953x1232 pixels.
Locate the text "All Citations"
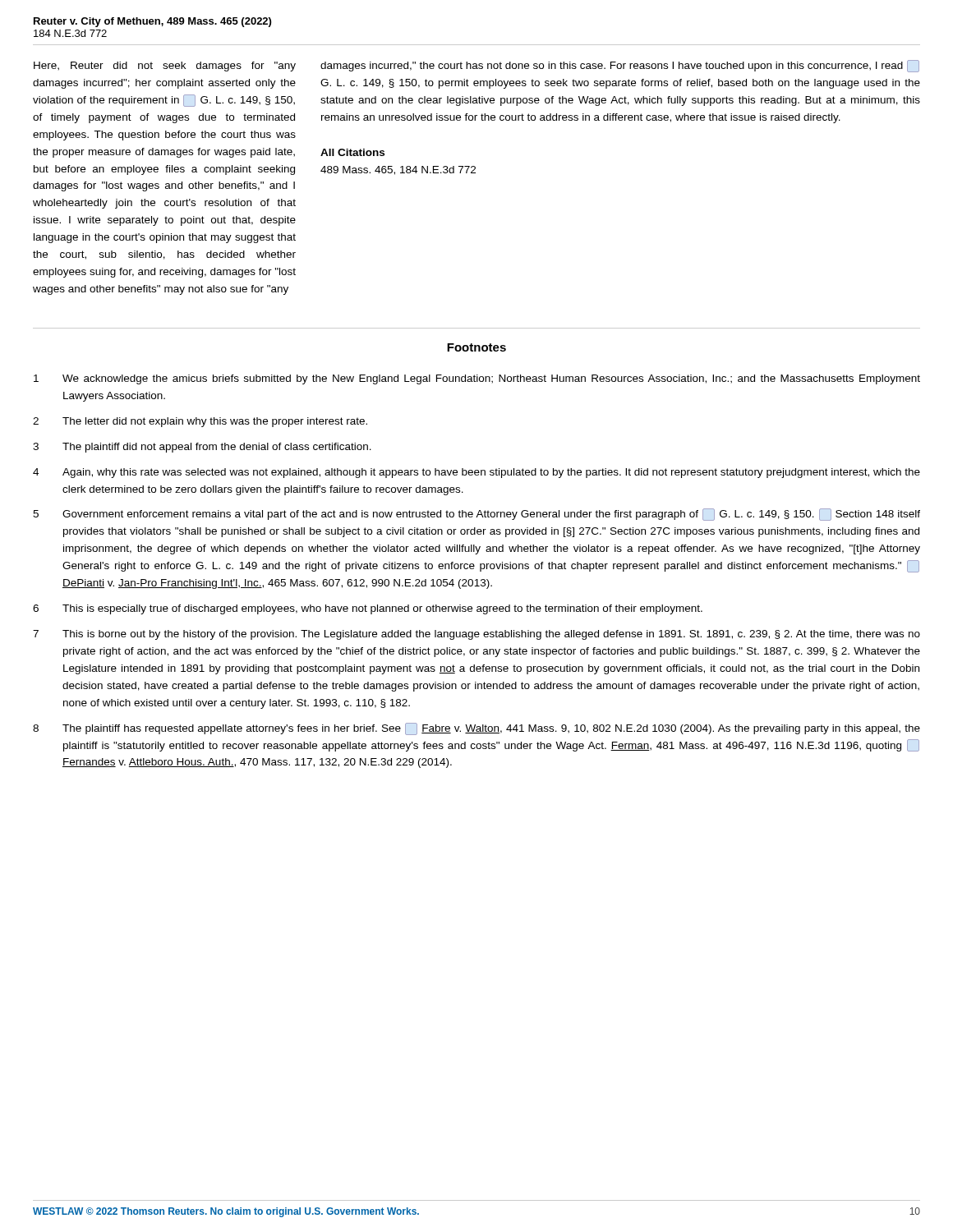[353, 152]
